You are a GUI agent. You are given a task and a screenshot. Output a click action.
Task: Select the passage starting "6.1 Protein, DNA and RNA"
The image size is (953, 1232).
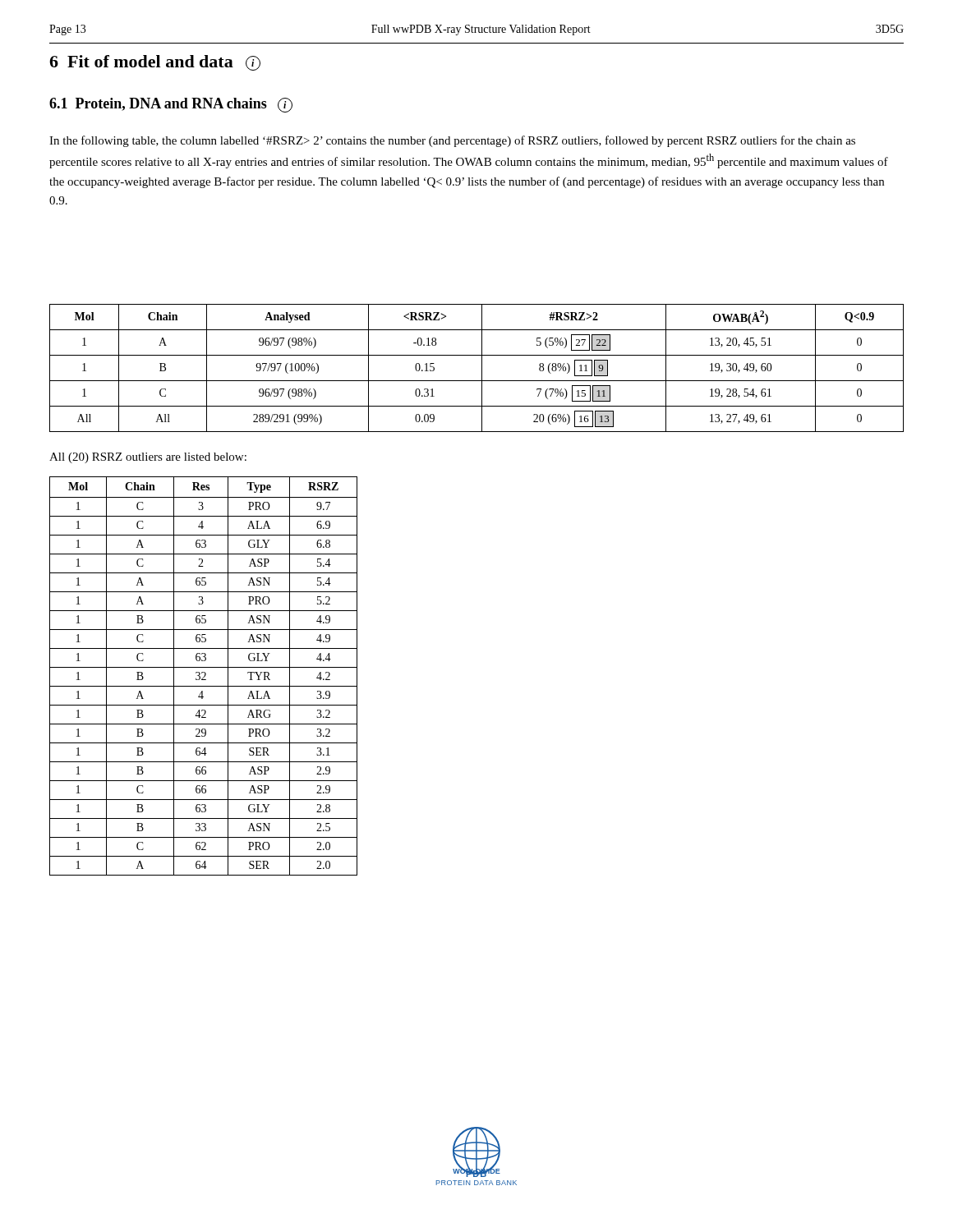(171, 104)
